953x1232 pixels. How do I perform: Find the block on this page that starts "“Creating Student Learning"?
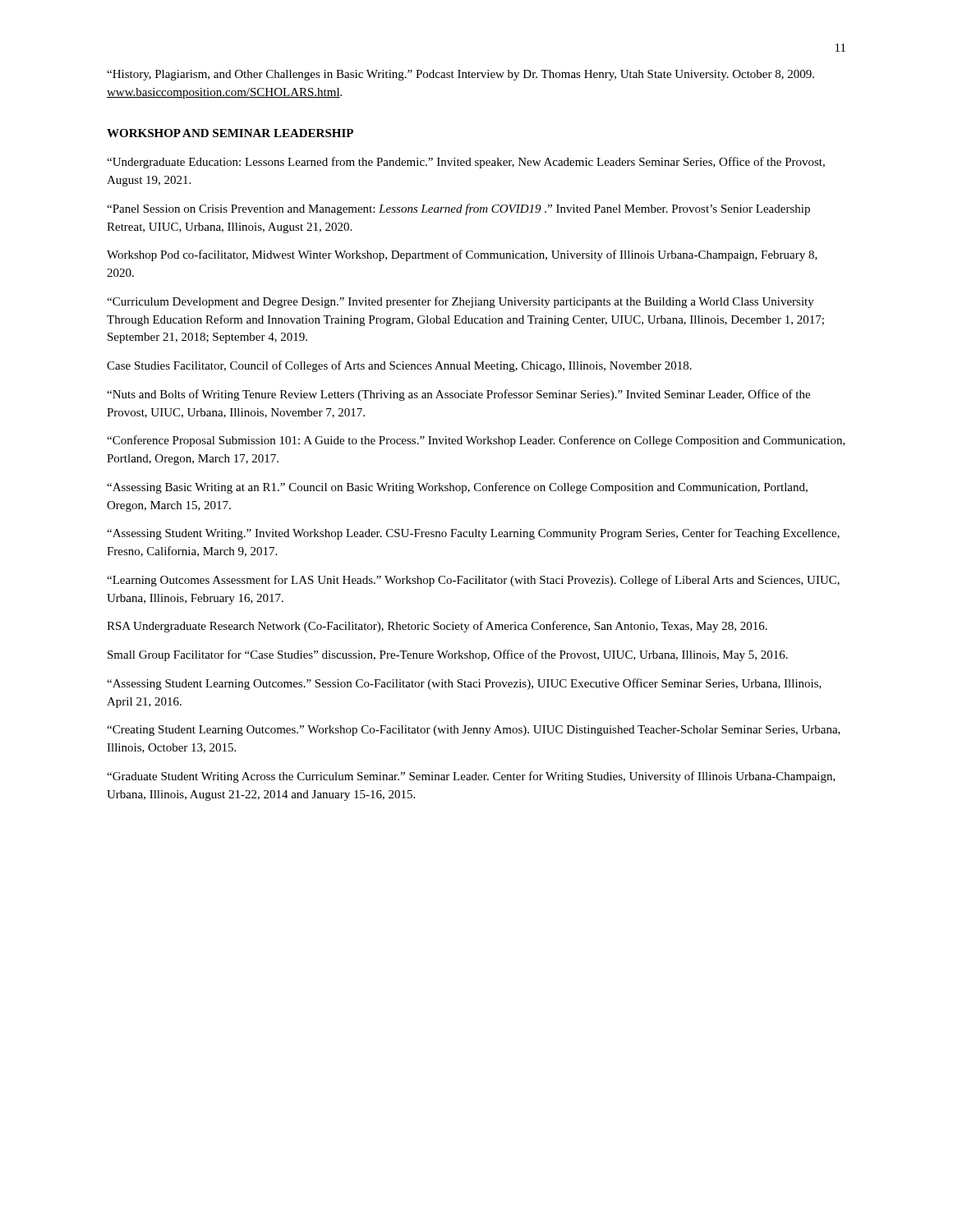pos(474,738)
